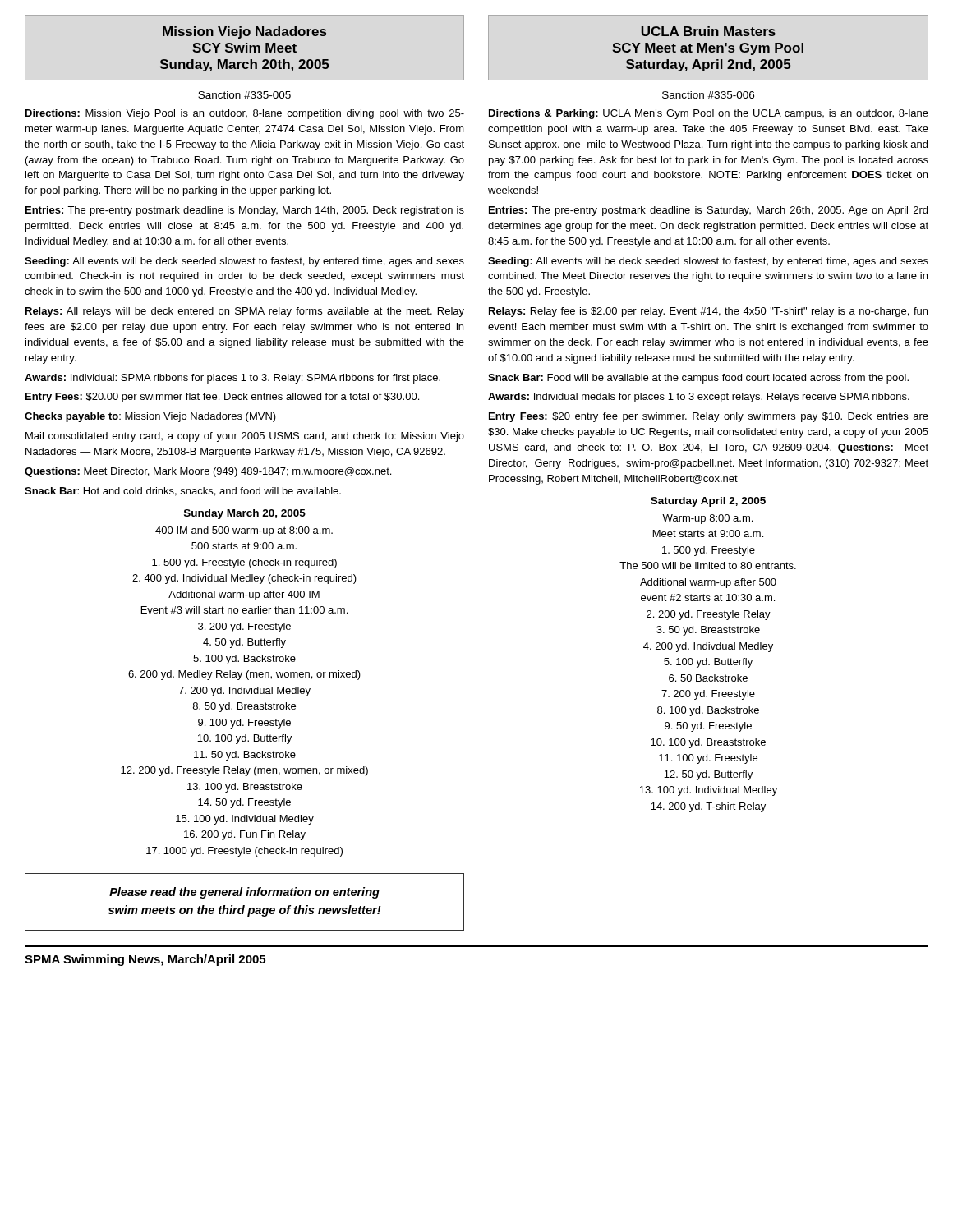Point to the text block starting "Sanction #335-005"
The image size is (953, 1232).
click(244, 95)
